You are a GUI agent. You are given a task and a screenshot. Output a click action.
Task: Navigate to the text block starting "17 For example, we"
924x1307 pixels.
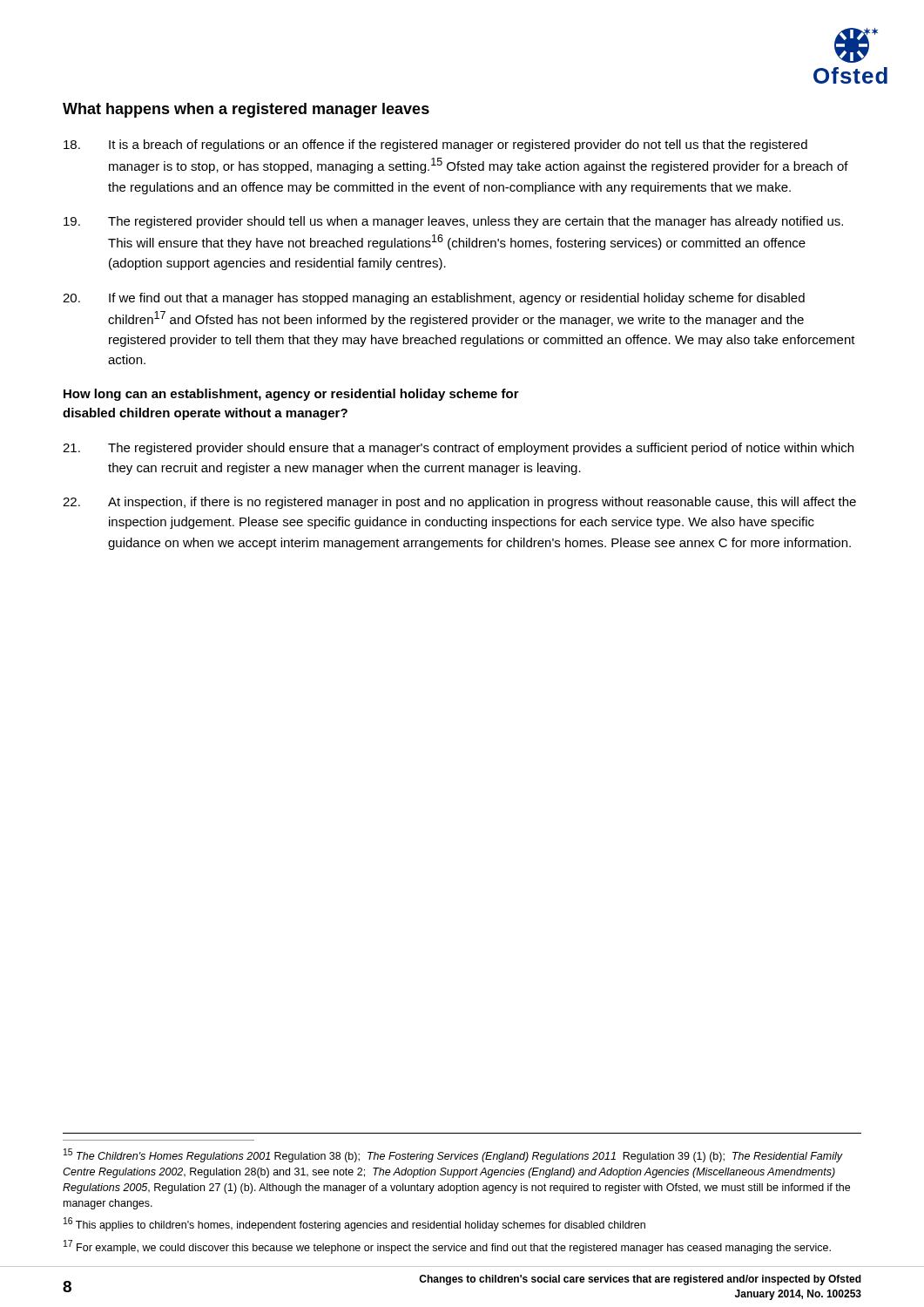[447, 1246]
